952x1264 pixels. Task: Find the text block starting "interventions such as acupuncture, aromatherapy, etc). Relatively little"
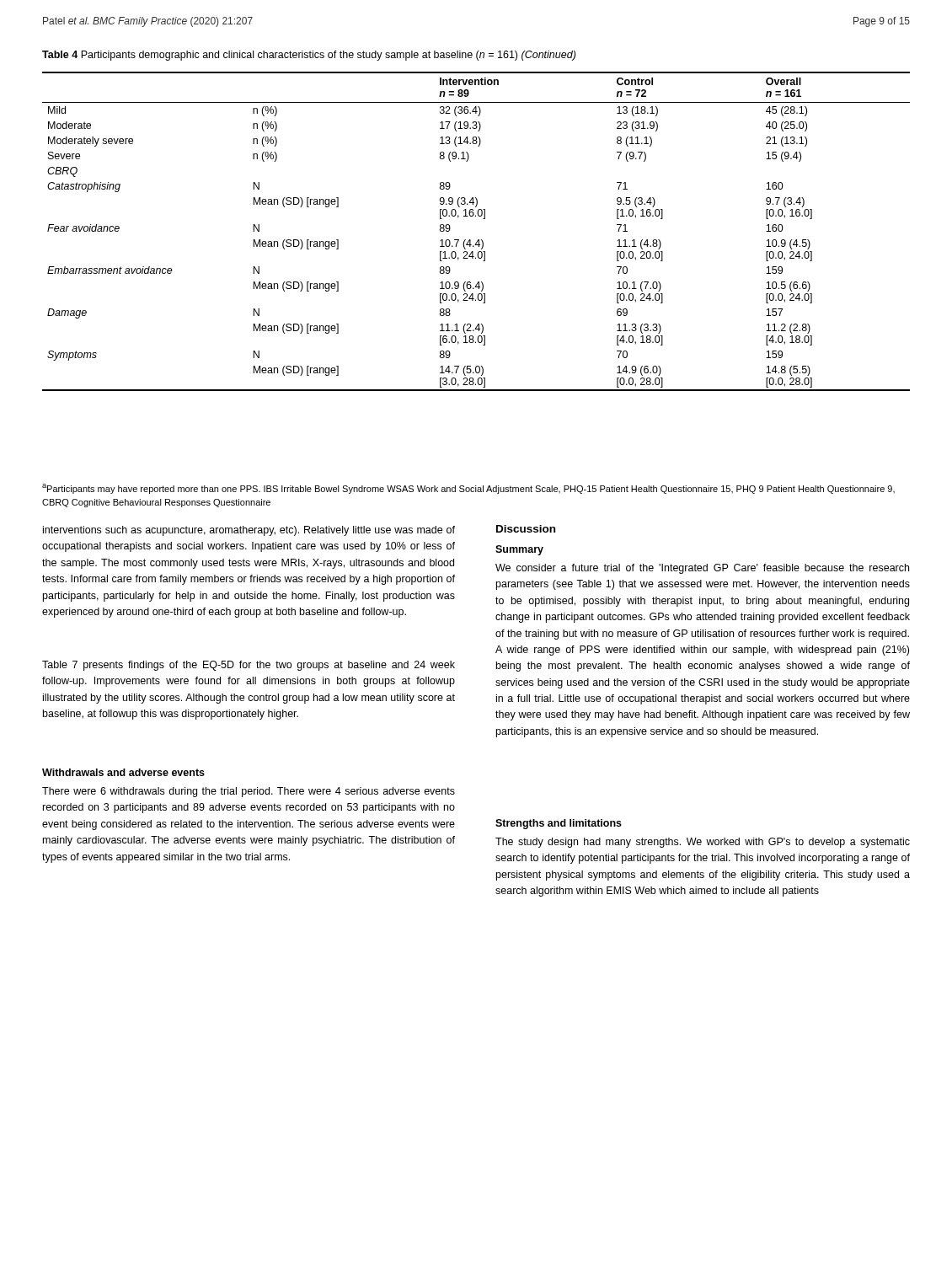pyautogui.click(x=249, y=571)
